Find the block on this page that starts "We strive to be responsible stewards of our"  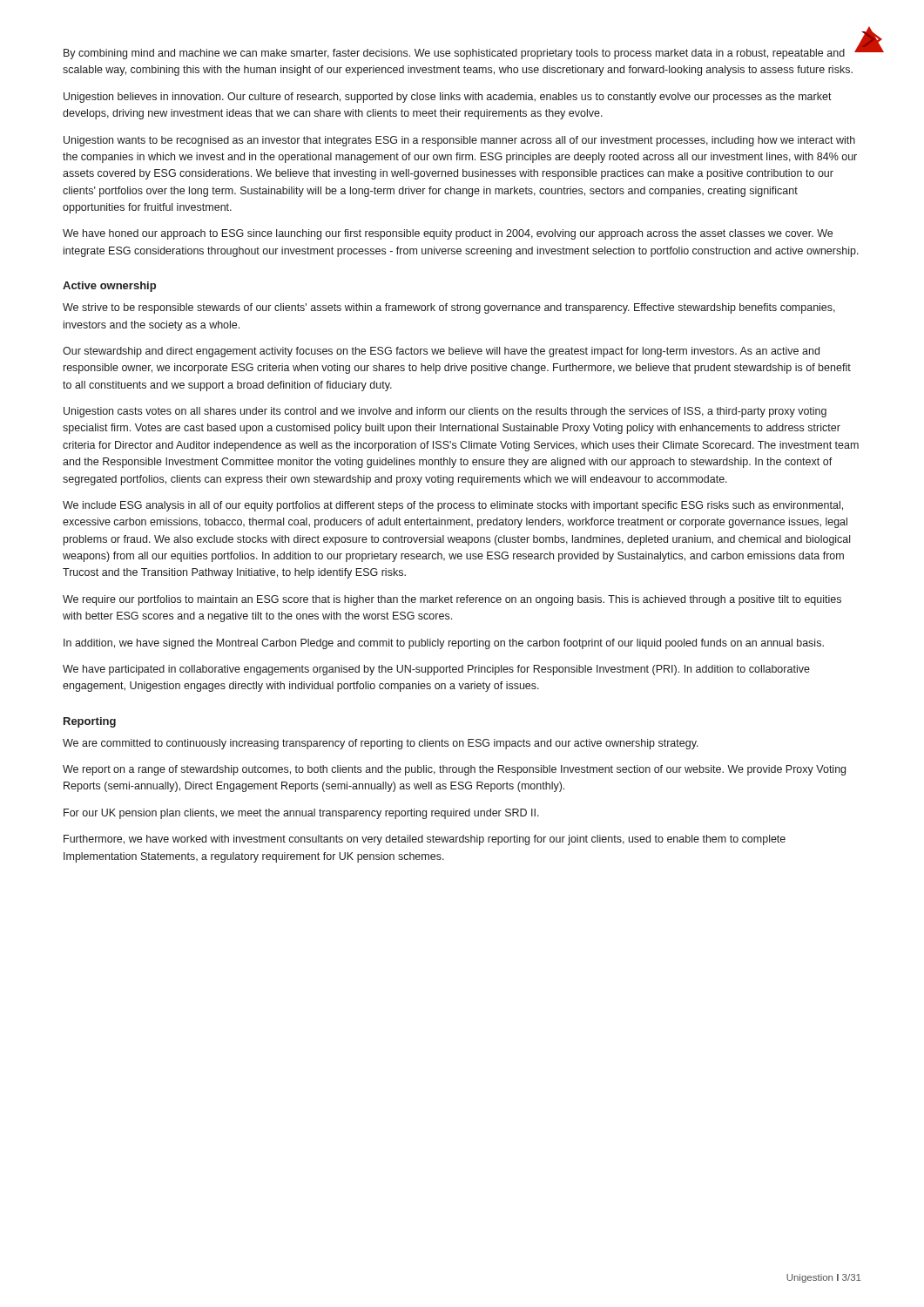[449, 316]
